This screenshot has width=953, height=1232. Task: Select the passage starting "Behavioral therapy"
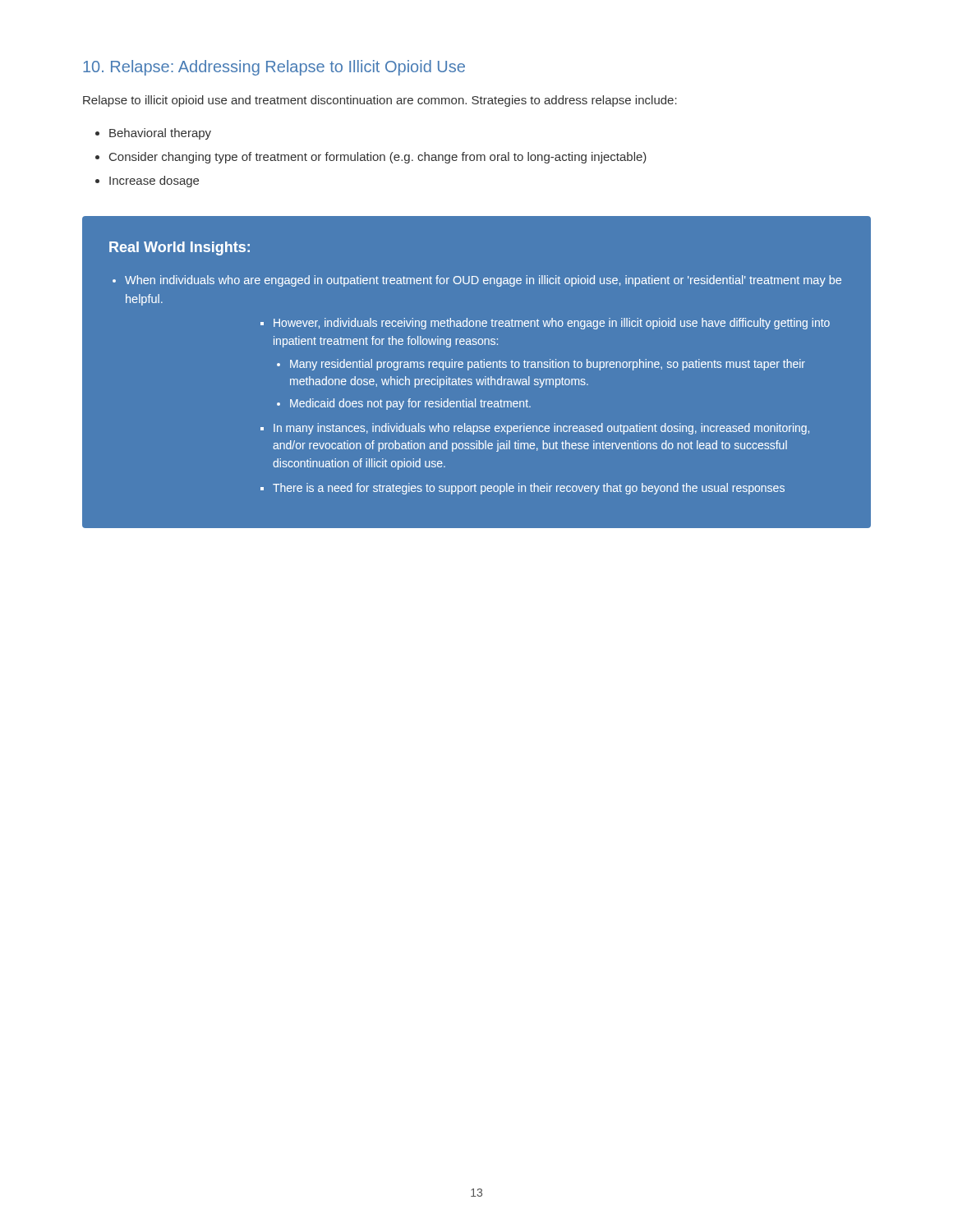pyautogui.click(x=160, y=134)
